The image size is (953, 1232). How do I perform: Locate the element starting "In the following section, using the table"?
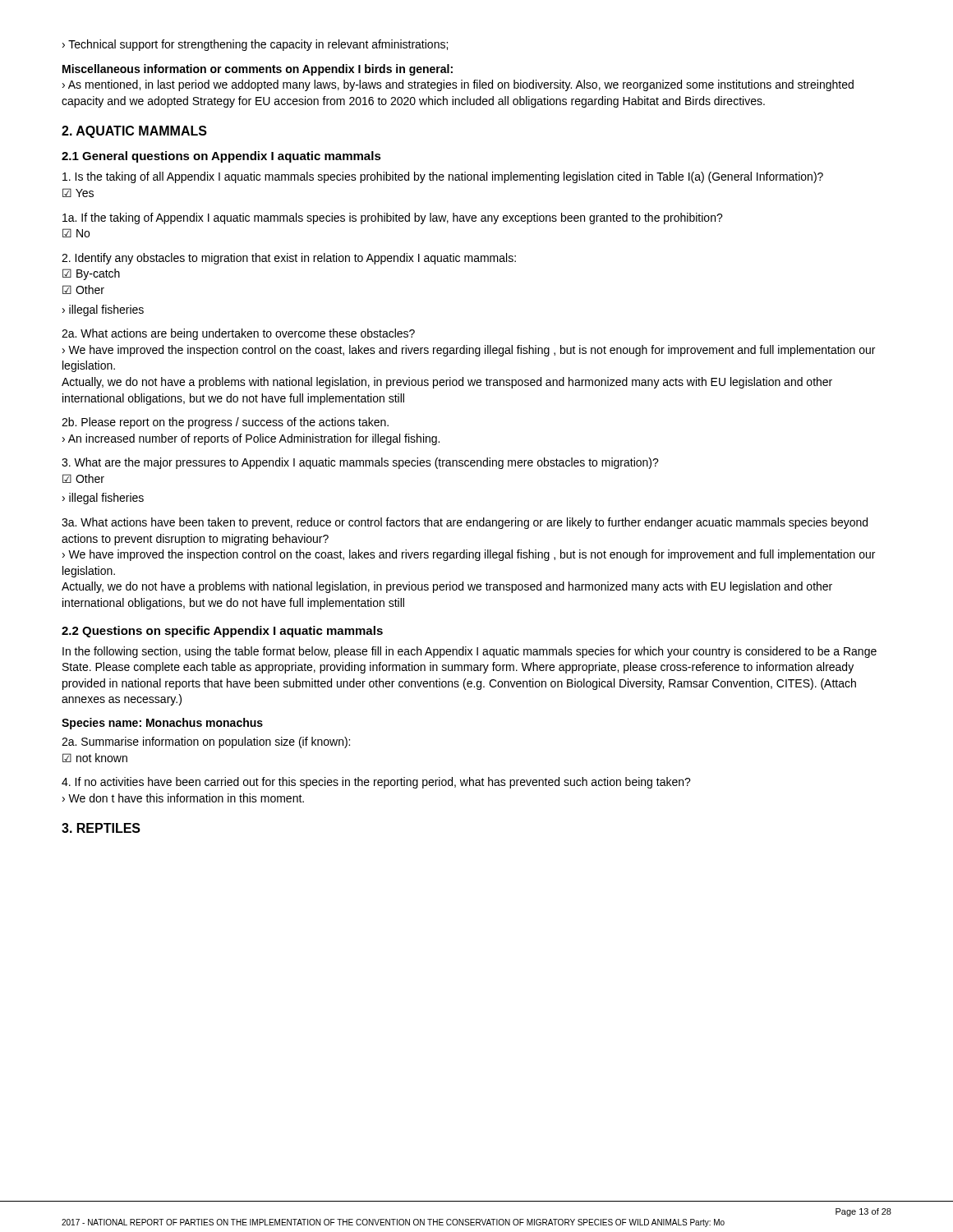pyautogui.click(x=469, y=675)
